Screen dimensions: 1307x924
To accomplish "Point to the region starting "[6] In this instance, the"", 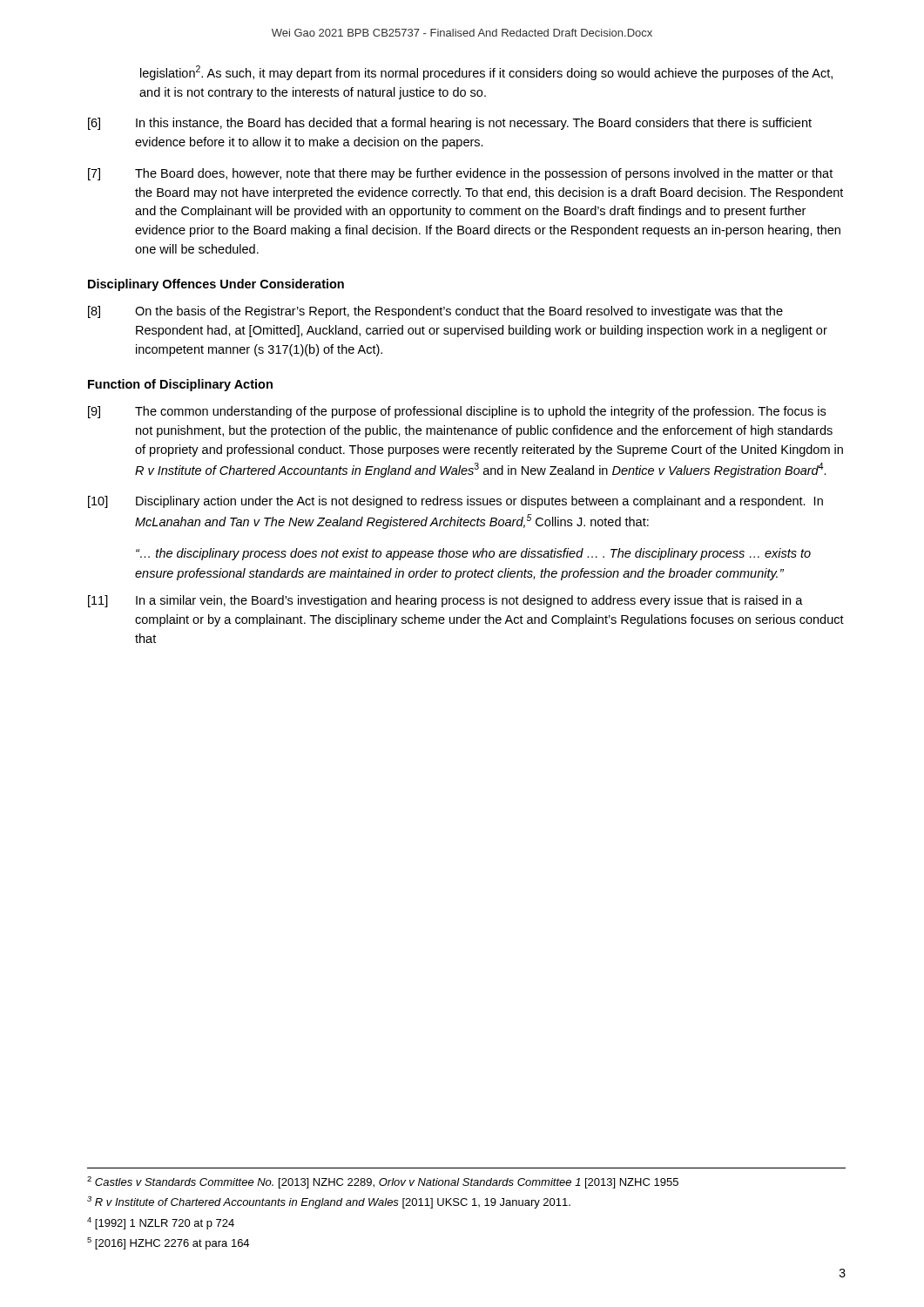I will (x=466, y=133).
